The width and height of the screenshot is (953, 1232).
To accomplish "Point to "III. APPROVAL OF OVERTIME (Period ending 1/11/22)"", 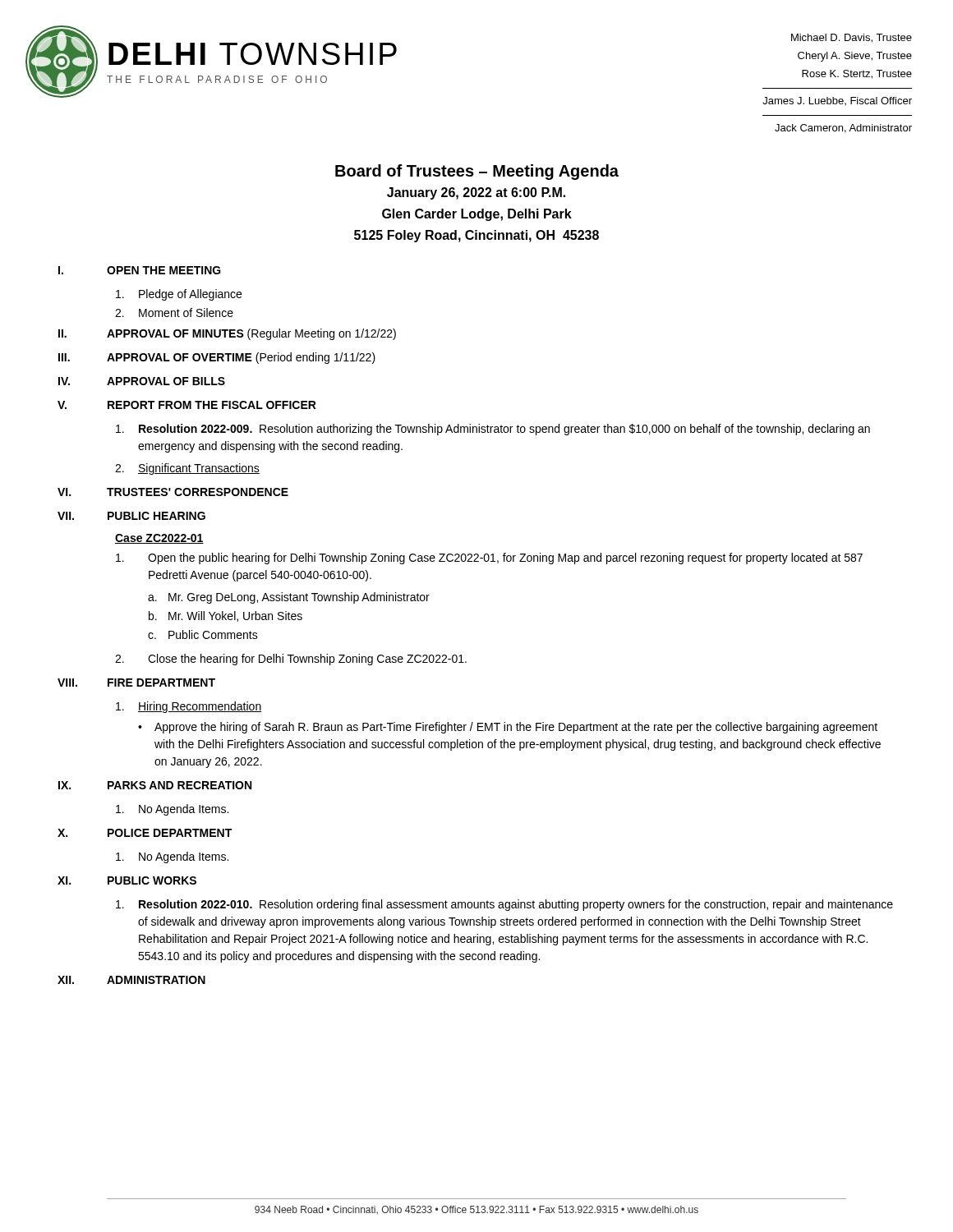I will click(217, 358).
